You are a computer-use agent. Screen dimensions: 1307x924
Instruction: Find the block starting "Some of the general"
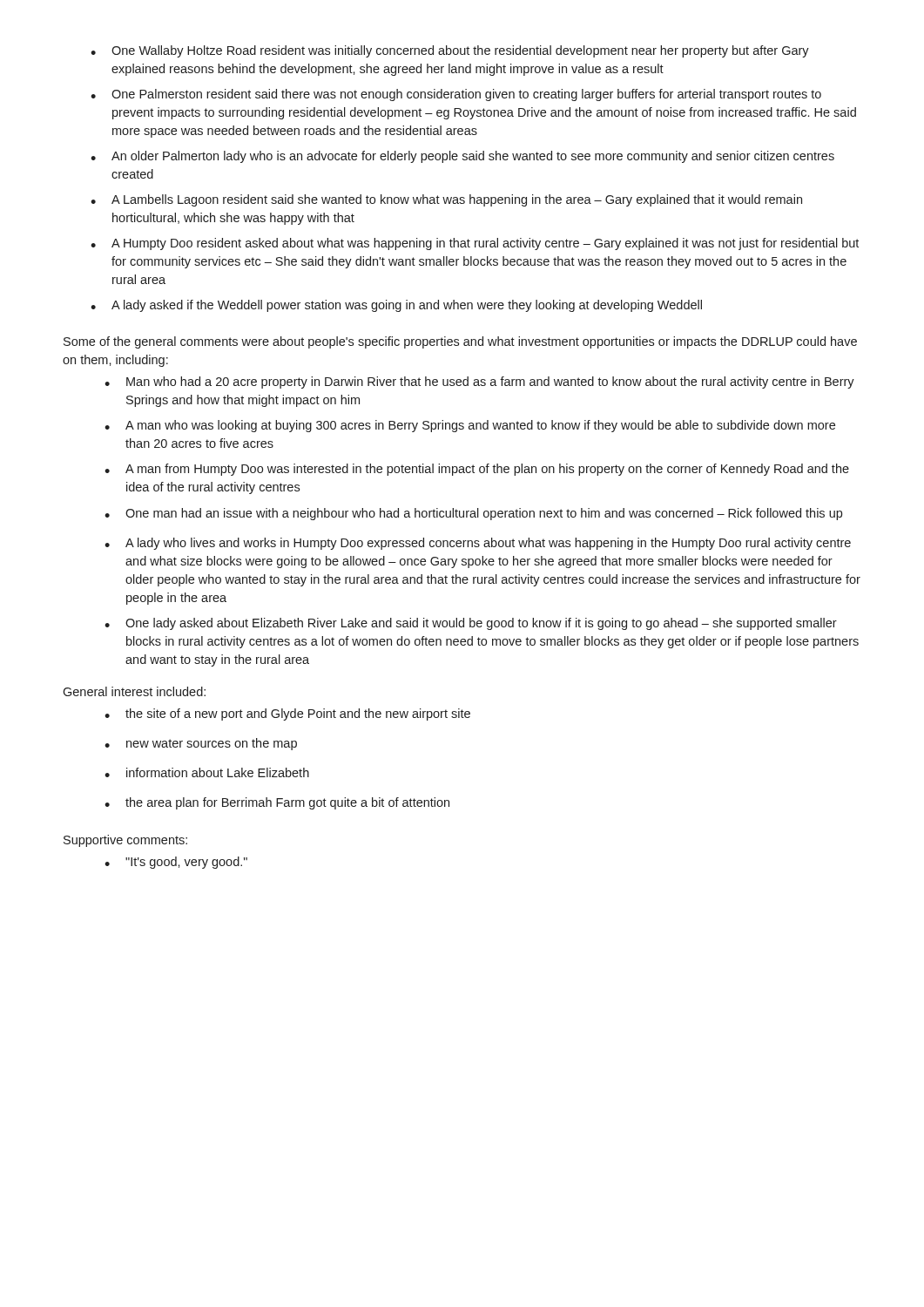(x=460, y=351)
